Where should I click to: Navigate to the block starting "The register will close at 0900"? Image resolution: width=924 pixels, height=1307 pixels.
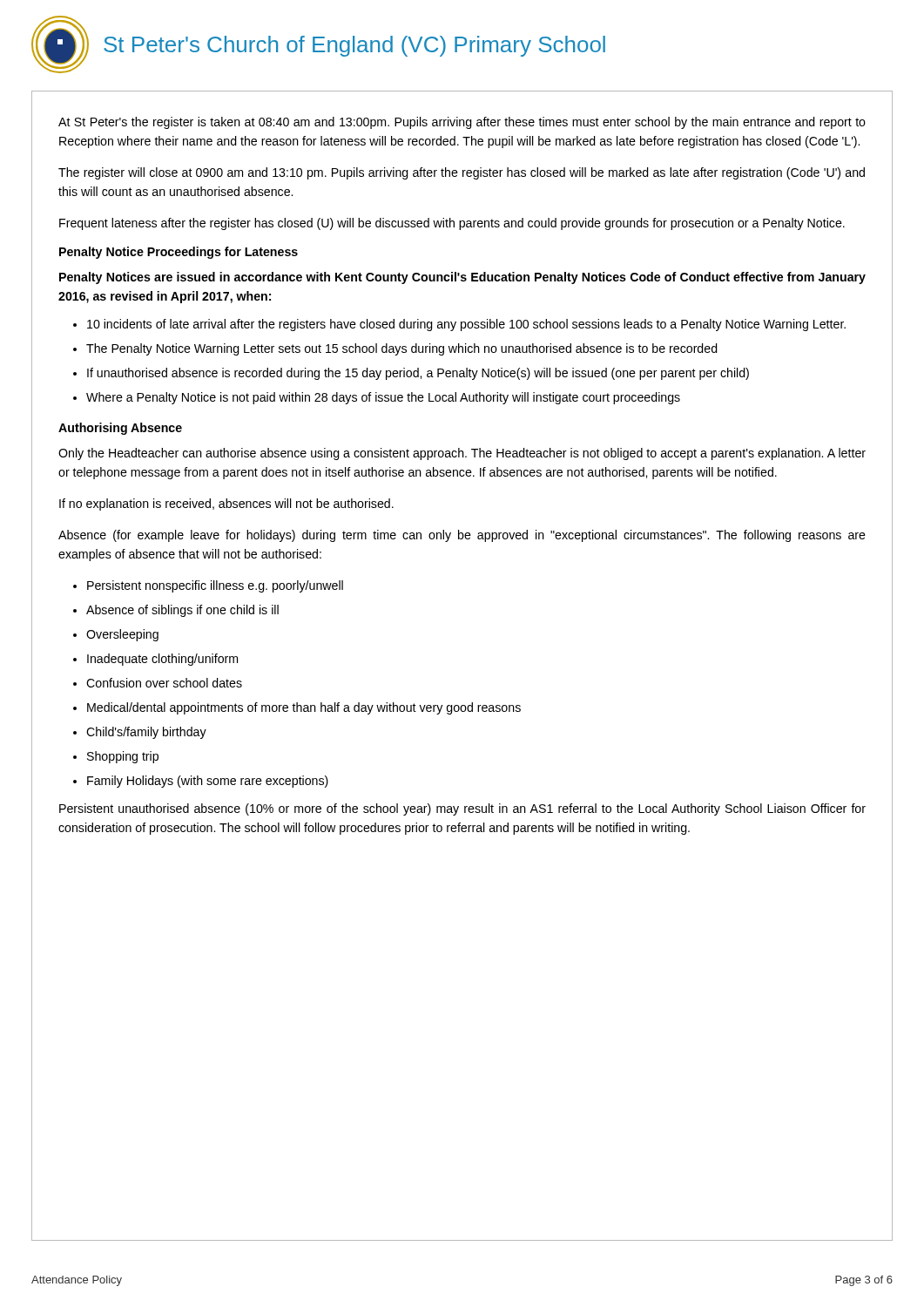pyautogui.click(x=462, y=182)
